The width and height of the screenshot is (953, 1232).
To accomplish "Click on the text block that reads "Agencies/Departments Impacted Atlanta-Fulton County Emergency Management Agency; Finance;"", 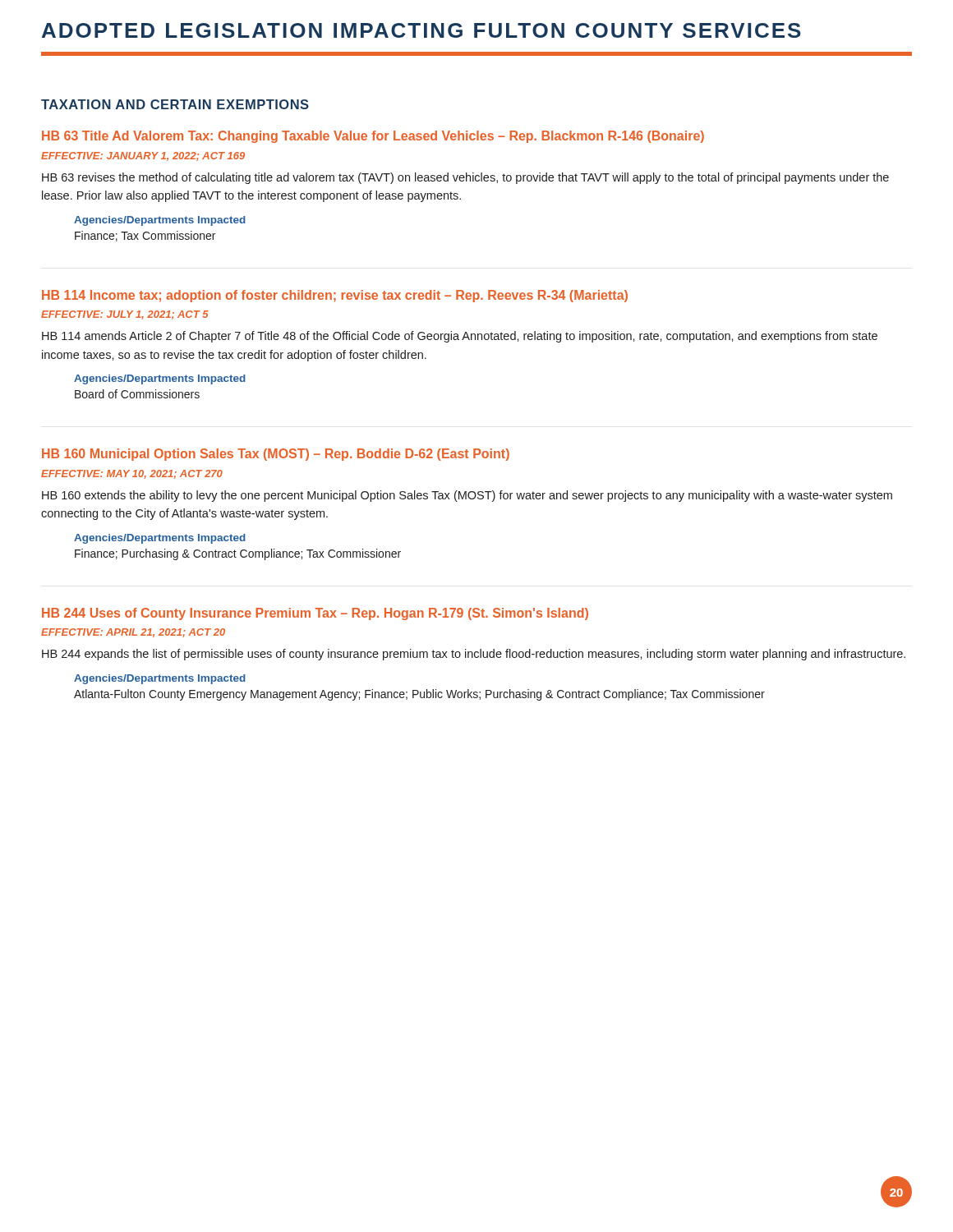I will coord(493,687).
